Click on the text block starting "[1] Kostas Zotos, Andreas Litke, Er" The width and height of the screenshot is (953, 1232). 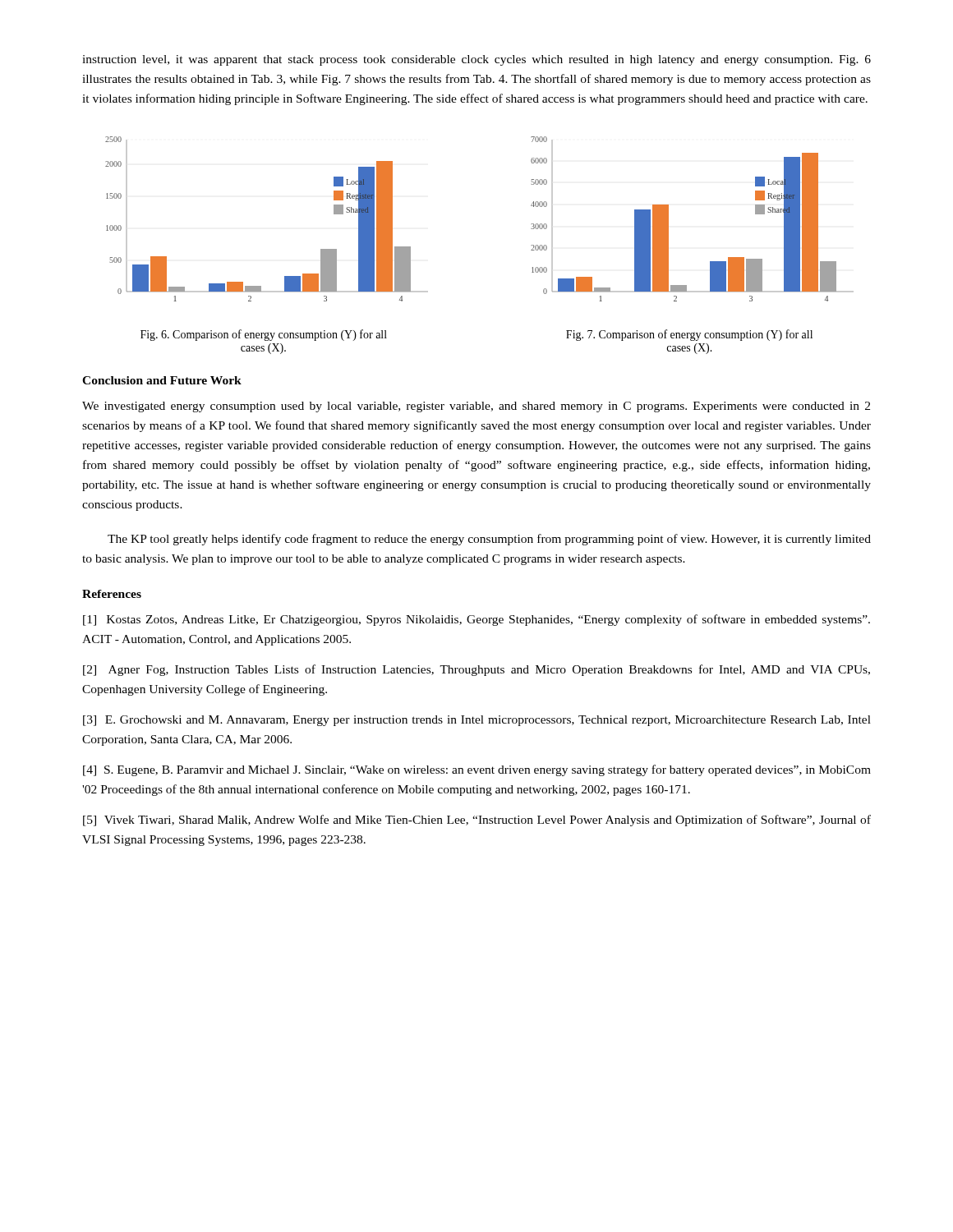[x=476, y=629]
